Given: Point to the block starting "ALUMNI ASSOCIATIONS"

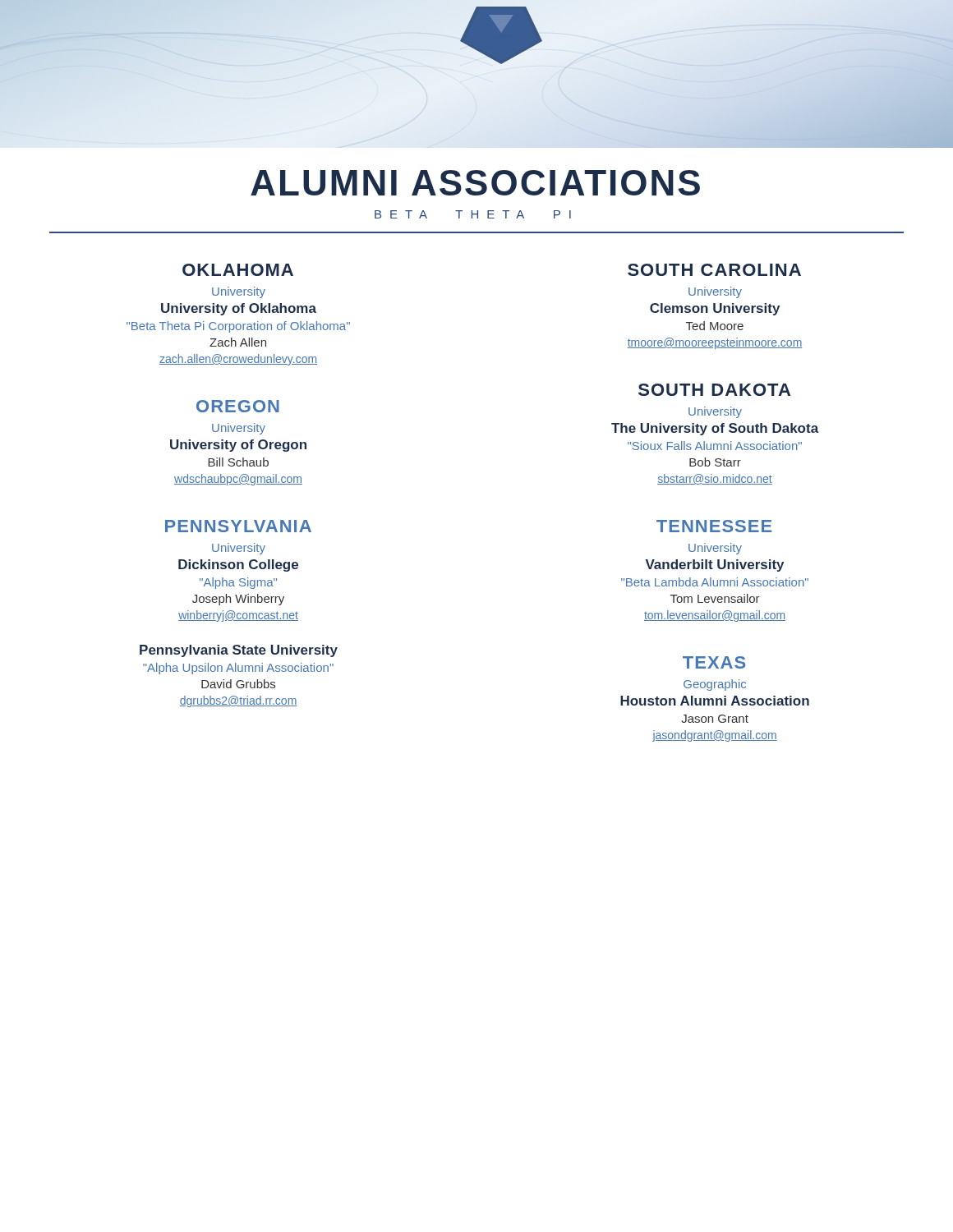Looking at the screenshot, I should pos(476,183).
